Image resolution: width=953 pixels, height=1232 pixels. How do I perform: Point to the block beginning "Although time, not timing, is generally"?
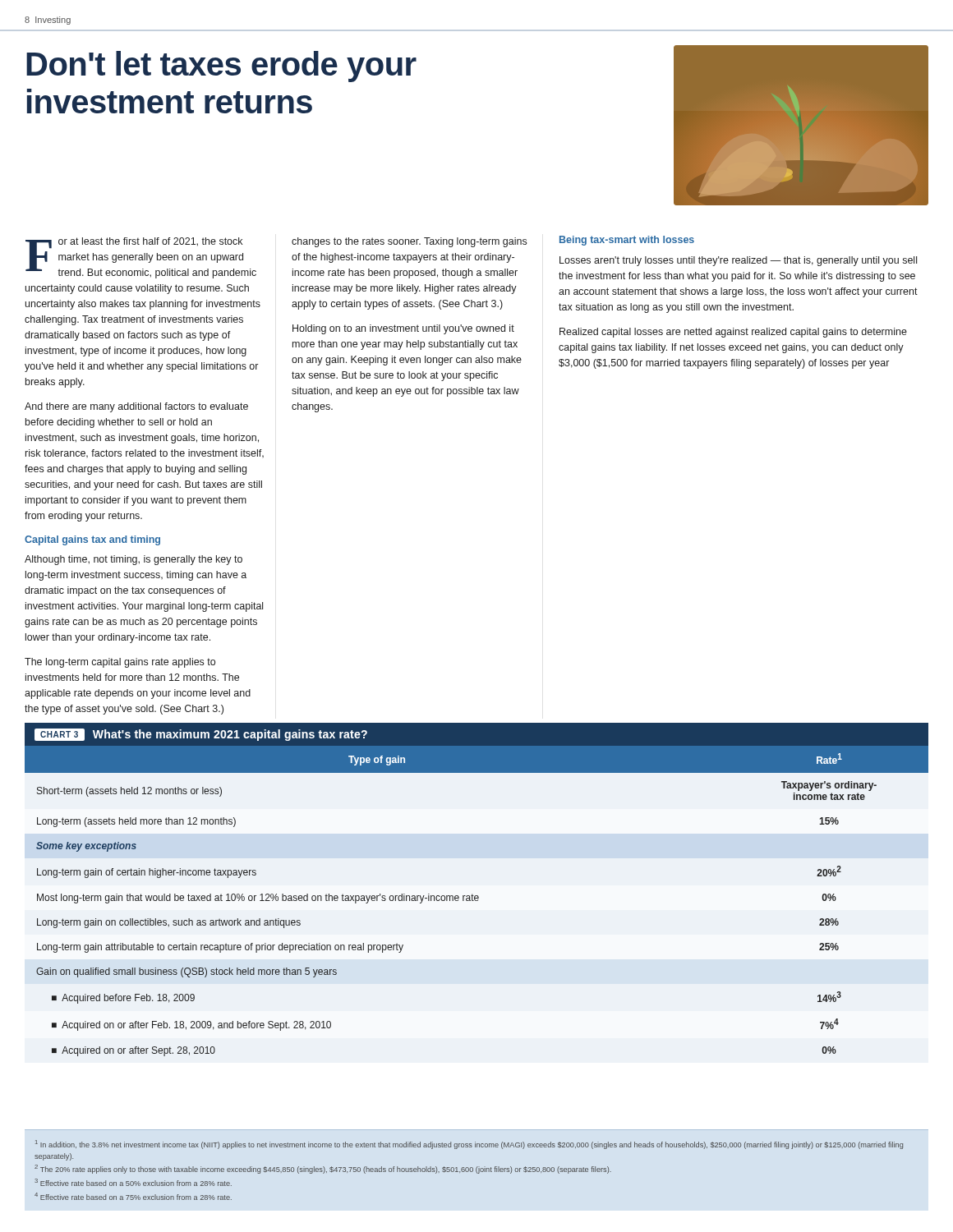(146, 670)
